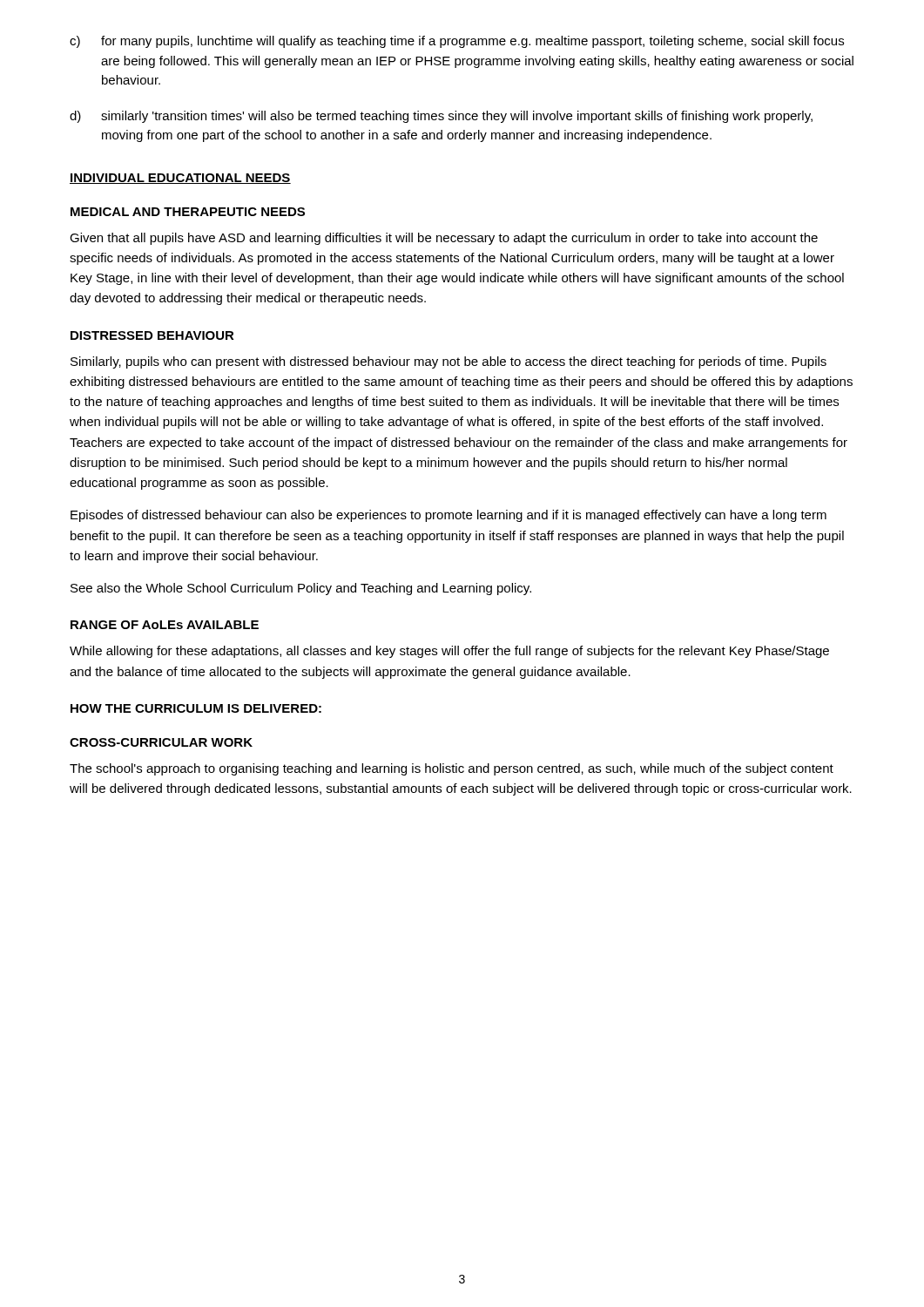Locate the section header containing "INDIVIDUAL EDUCATIONAL NEEDS"
Screen dimensions: 1307x924
180,177
